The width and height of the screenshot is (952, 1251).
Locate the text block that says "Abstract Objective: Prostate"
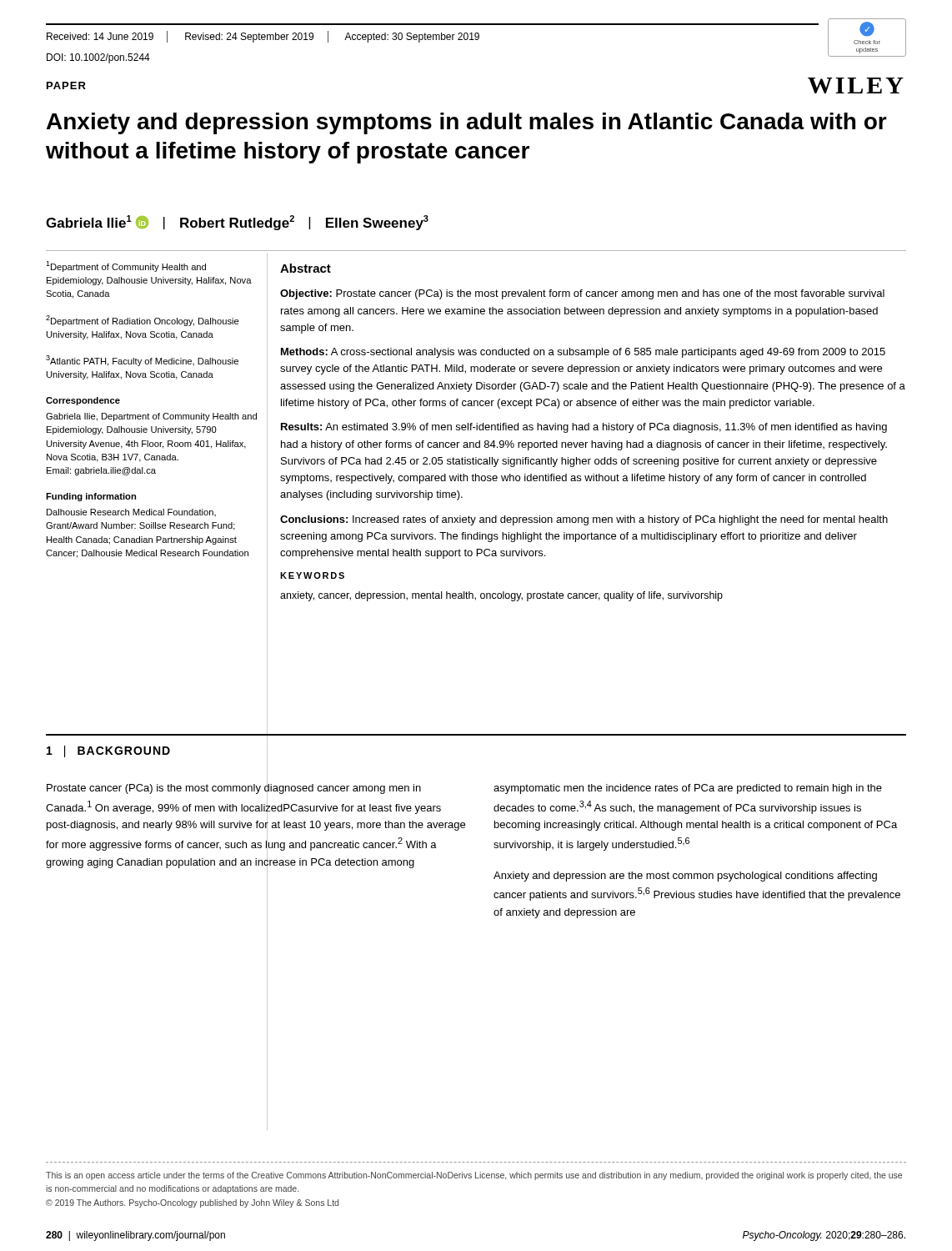point(593,410)
